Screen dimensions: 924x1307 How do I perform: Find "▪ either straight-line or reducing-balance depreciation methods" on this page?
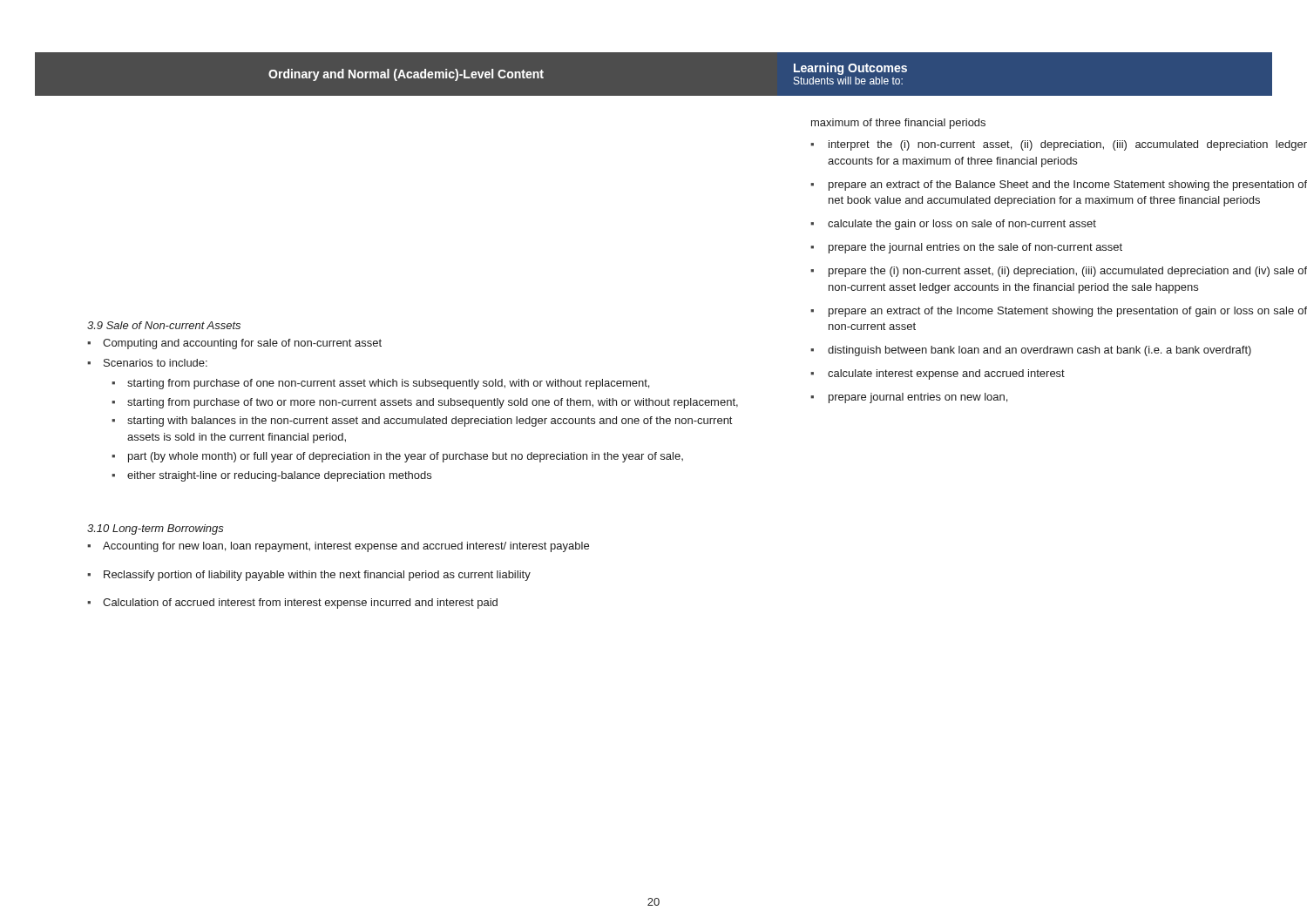272,476
